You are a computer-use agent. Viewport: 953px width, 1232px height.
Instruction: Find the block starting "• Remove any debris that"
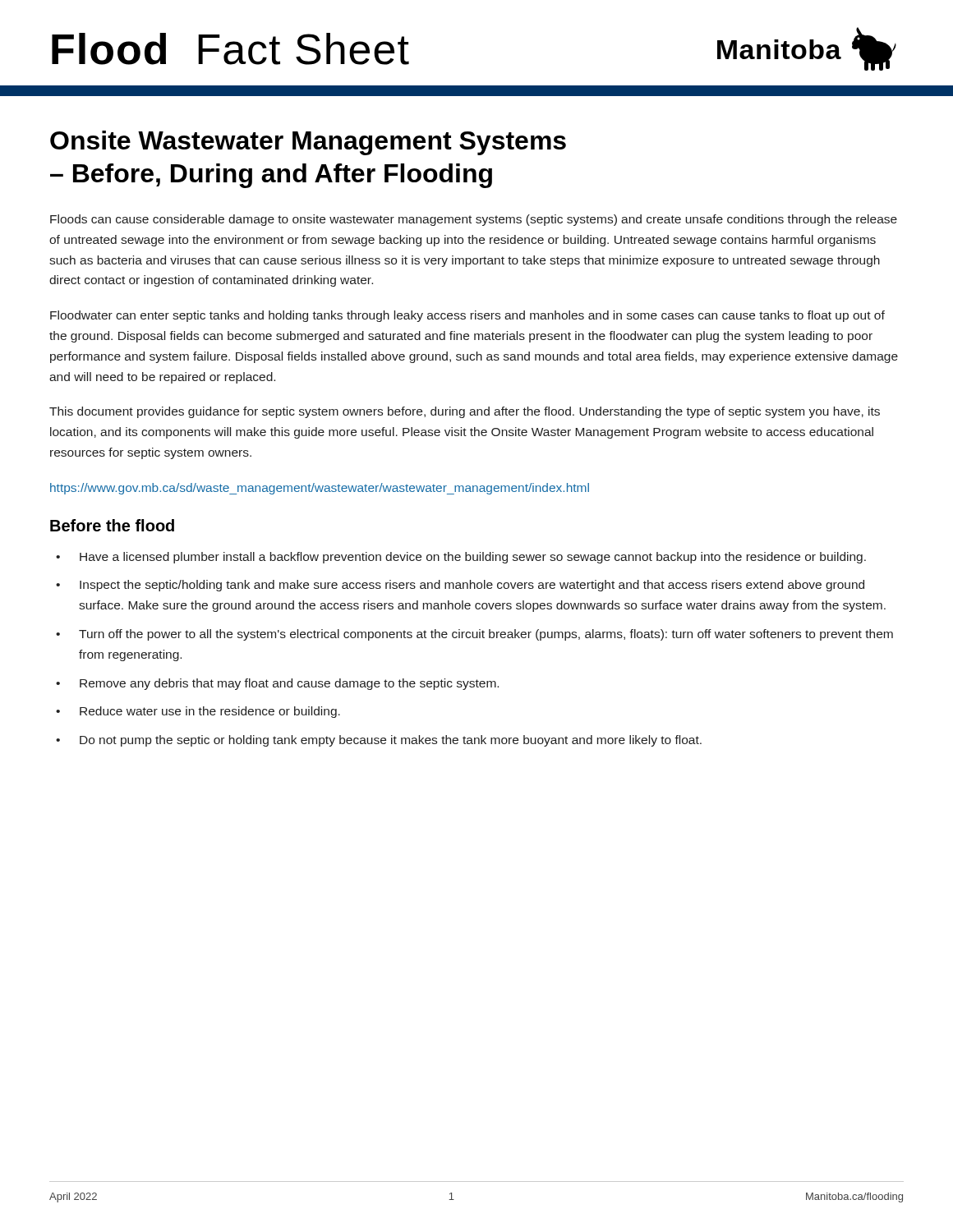tap(476, 683)
